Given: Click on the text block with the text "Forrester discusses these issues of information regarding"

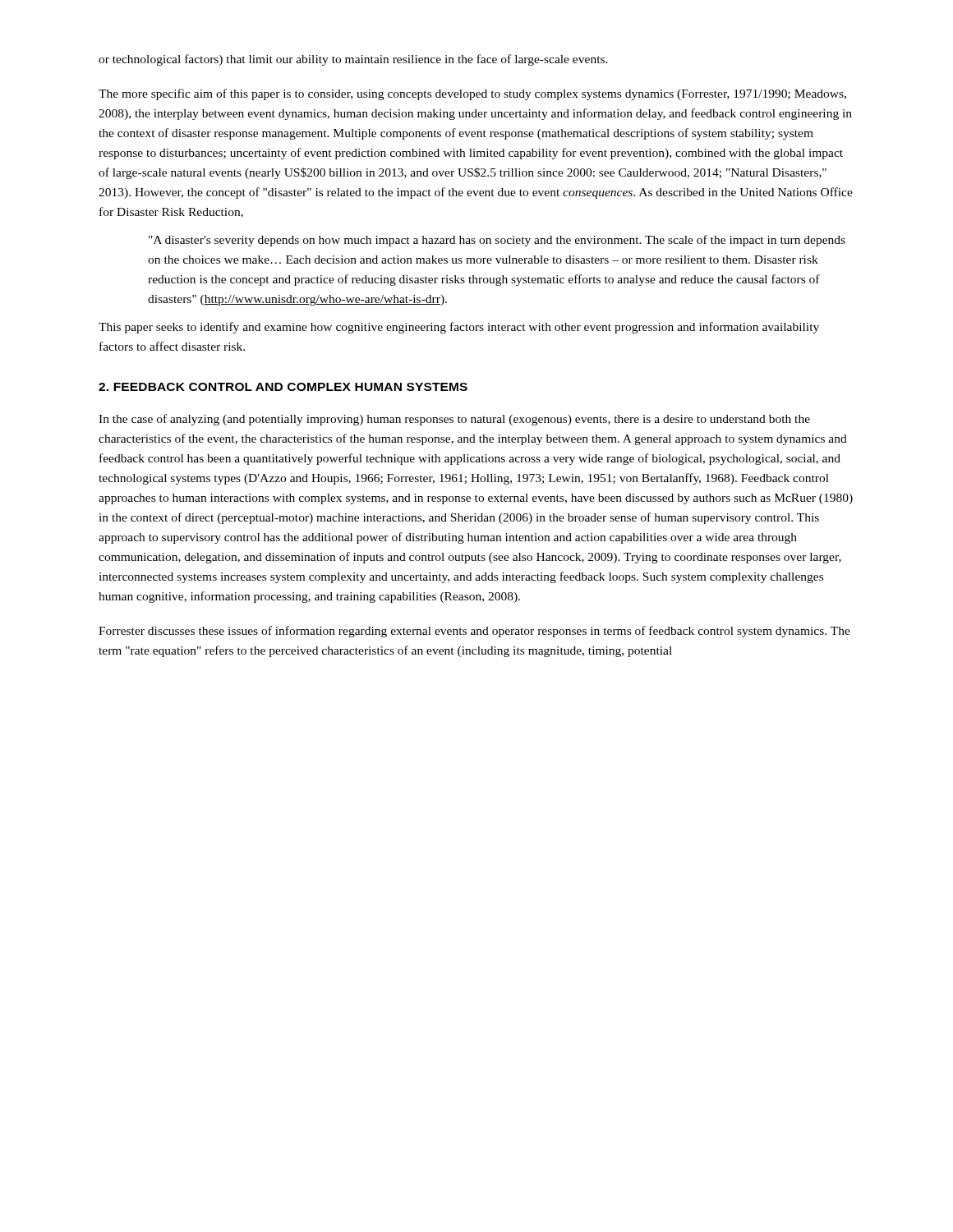Looking at the screenshot, I should (x=474, y=641).
